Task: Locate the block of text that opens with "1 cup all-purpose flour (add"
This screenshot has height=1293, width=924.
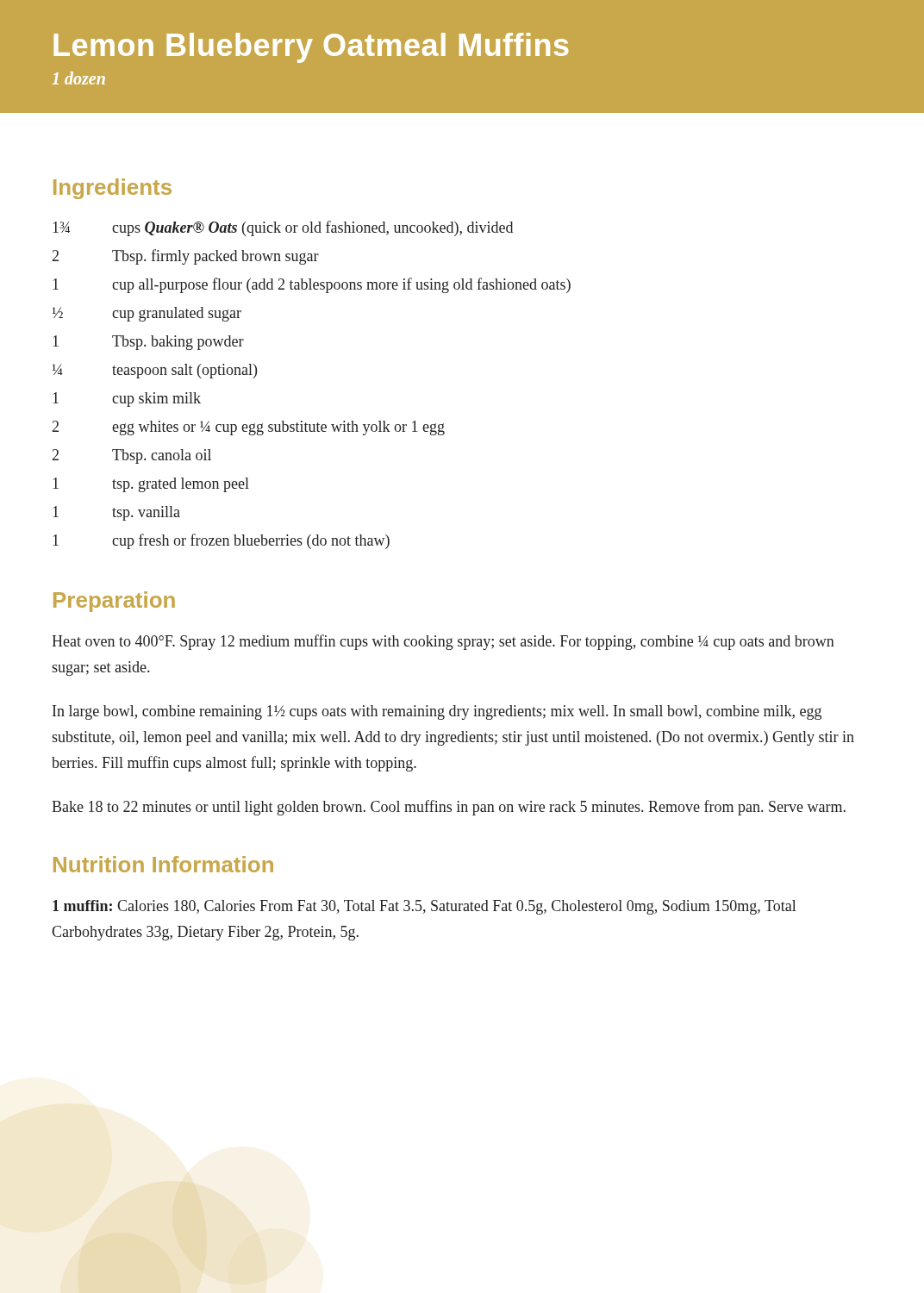Action: [x=311, y=285]
